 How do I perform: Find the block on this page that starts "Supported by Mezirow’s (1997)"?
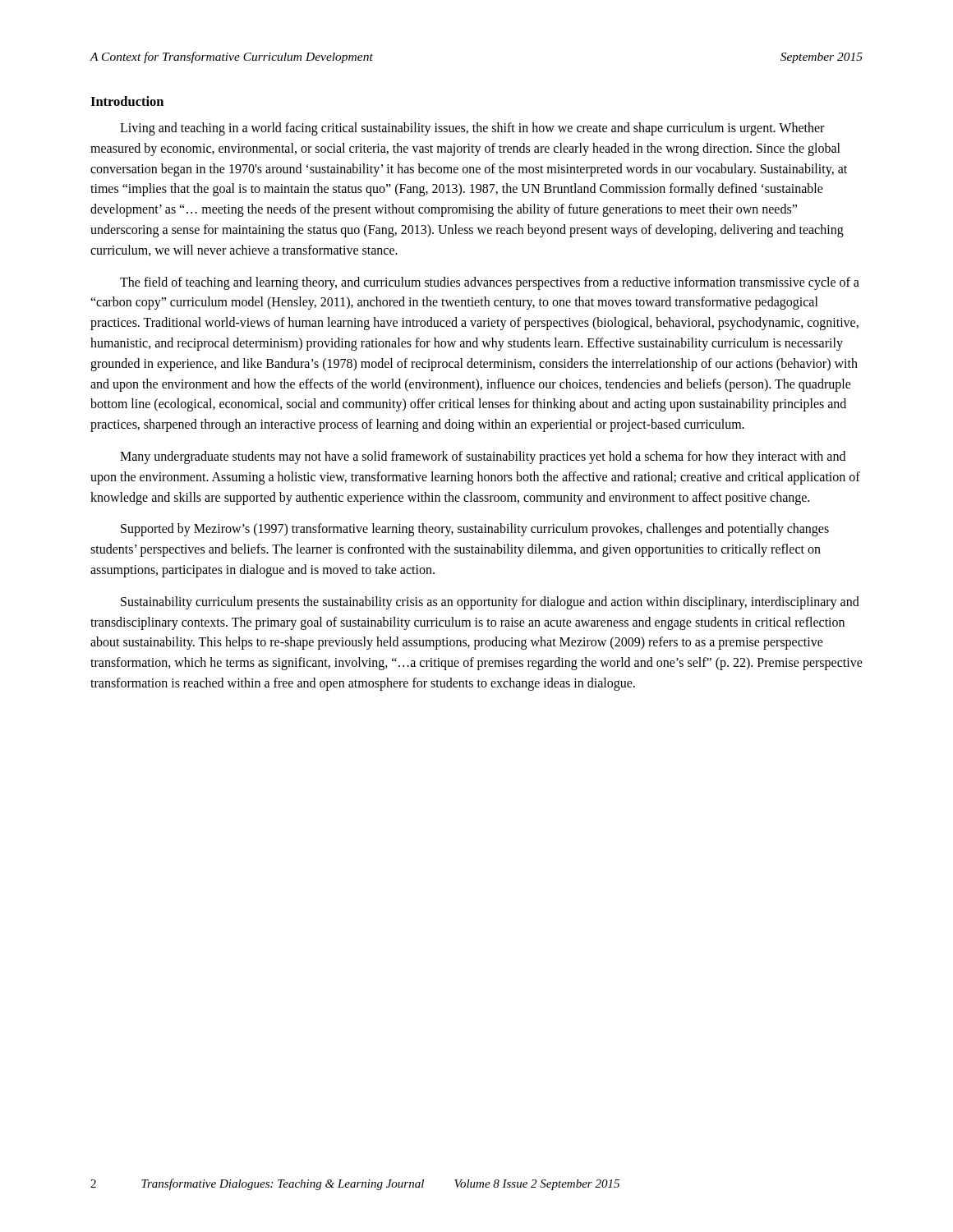460,549
